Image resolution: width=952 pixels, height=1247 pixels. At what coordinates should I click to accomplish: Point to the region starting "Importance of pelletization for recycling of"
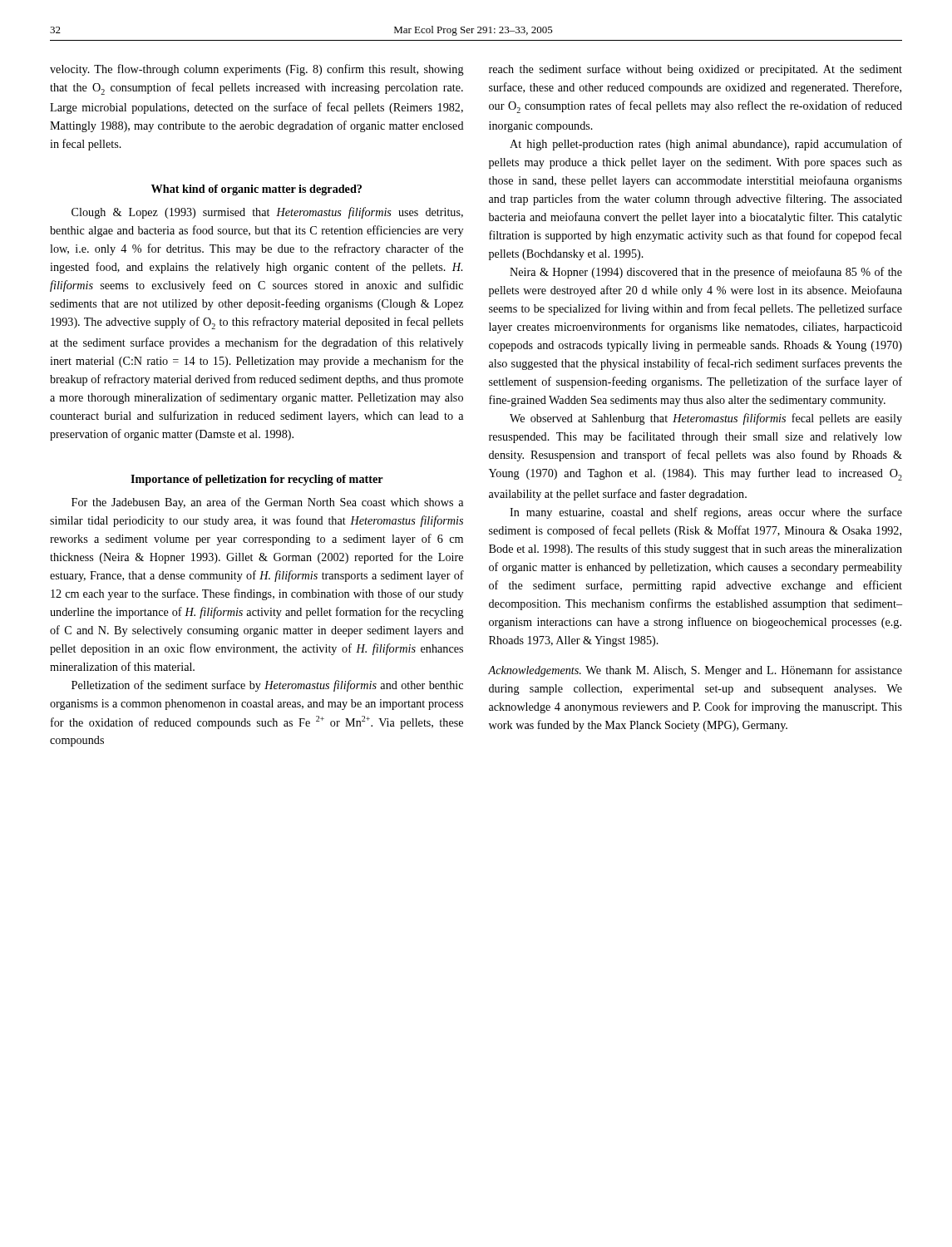coord(257,479)
